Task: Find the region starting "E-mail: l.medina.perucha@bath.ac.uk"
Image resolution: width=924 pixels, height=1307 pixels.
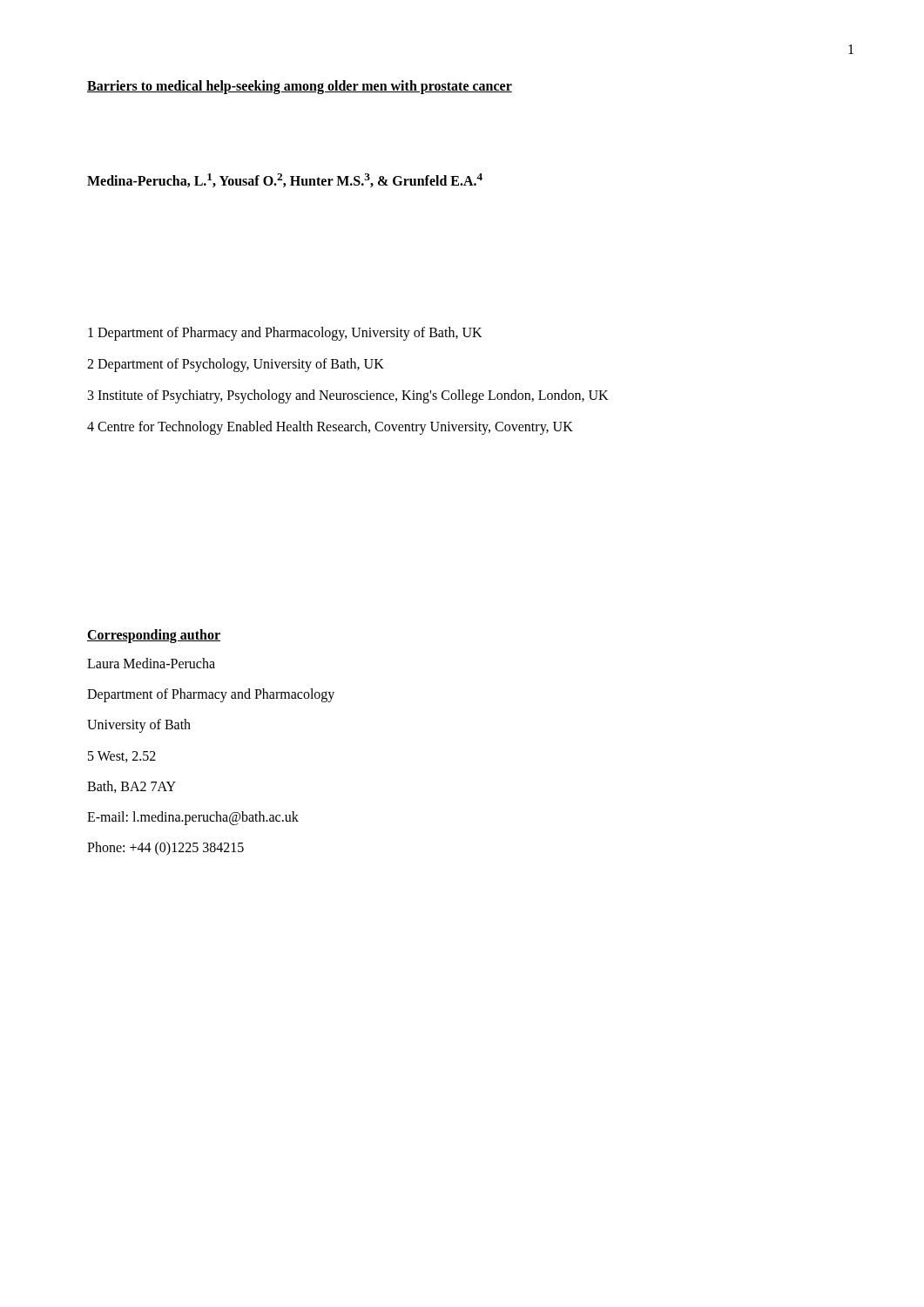Action: pos(193,817)
